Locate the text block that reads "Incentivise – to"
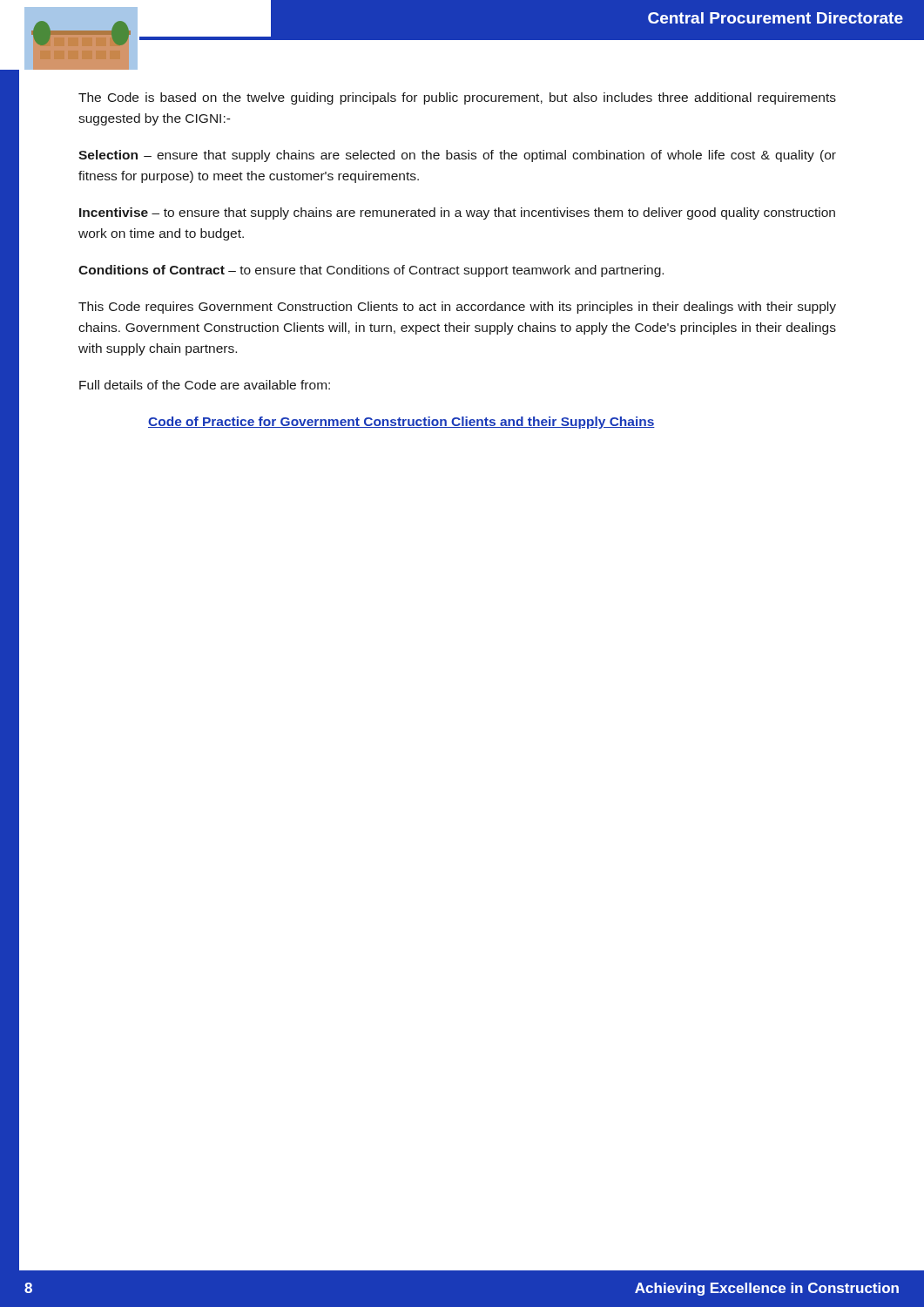The height and width of the screenshot is (1307, 924). tap(457, 223)
